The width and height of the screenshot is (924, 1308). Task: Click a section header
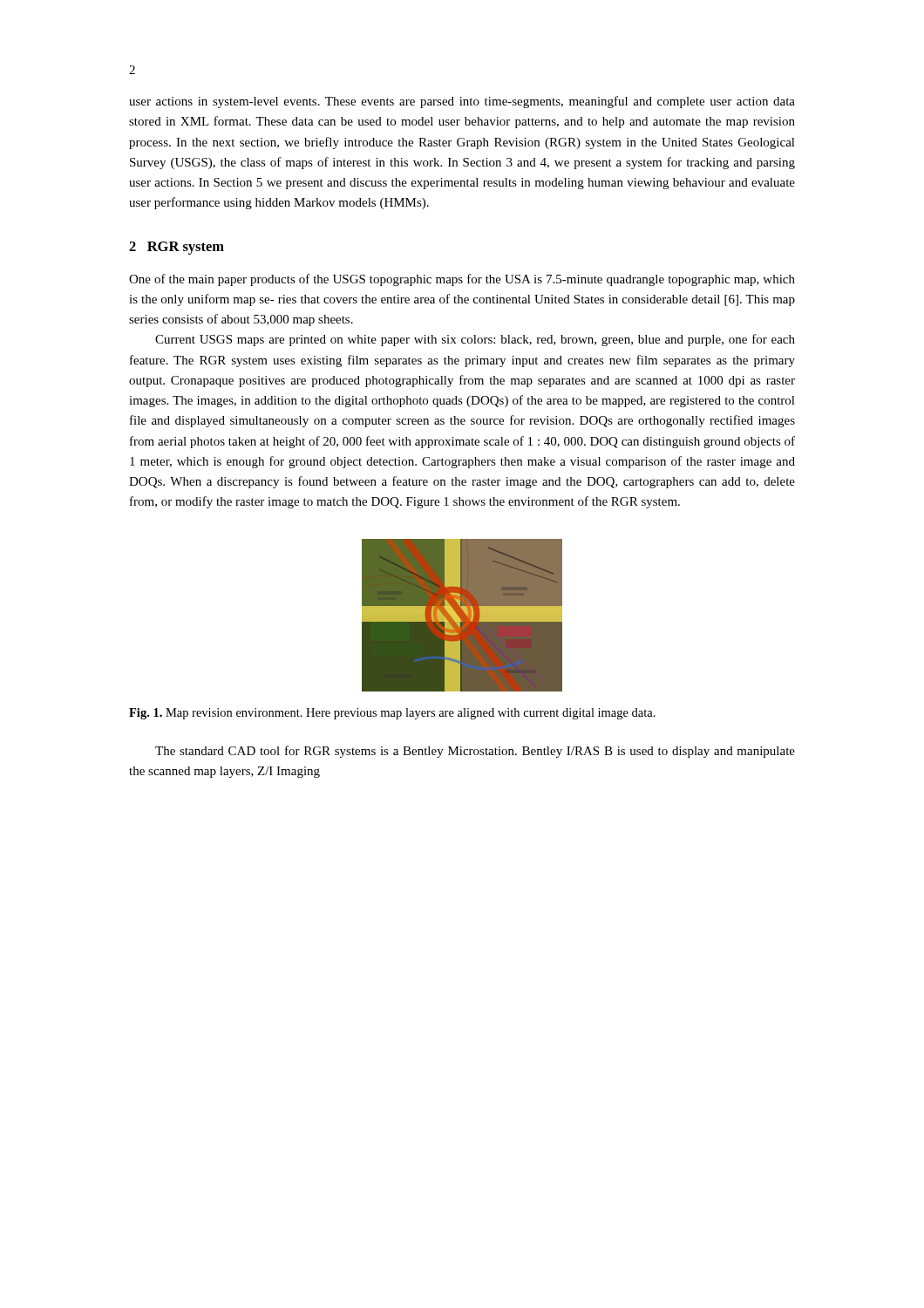click(177, 246)
